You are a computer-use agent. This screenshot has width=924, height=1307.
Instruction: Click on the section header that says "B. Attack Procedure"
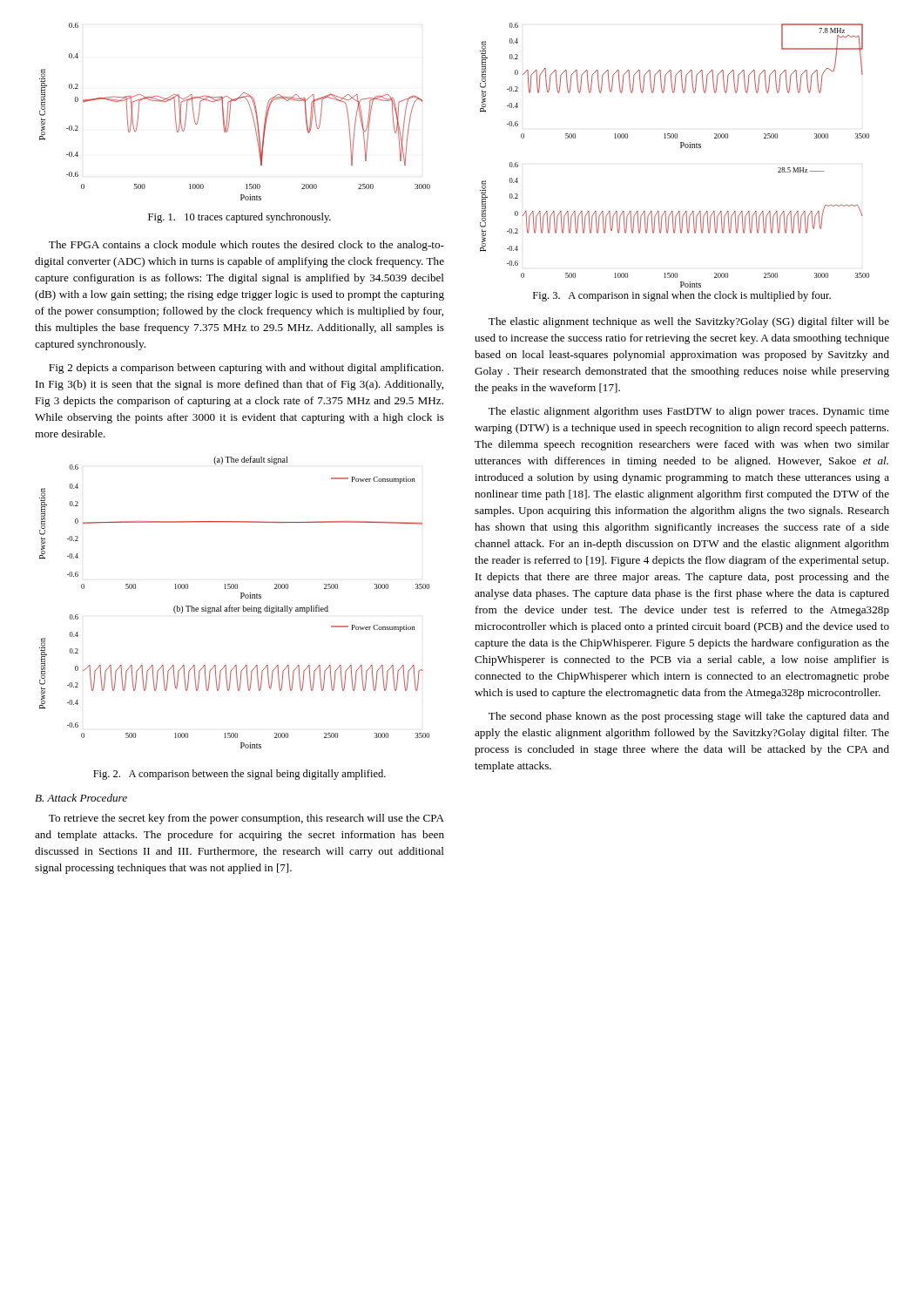[81, 798]
